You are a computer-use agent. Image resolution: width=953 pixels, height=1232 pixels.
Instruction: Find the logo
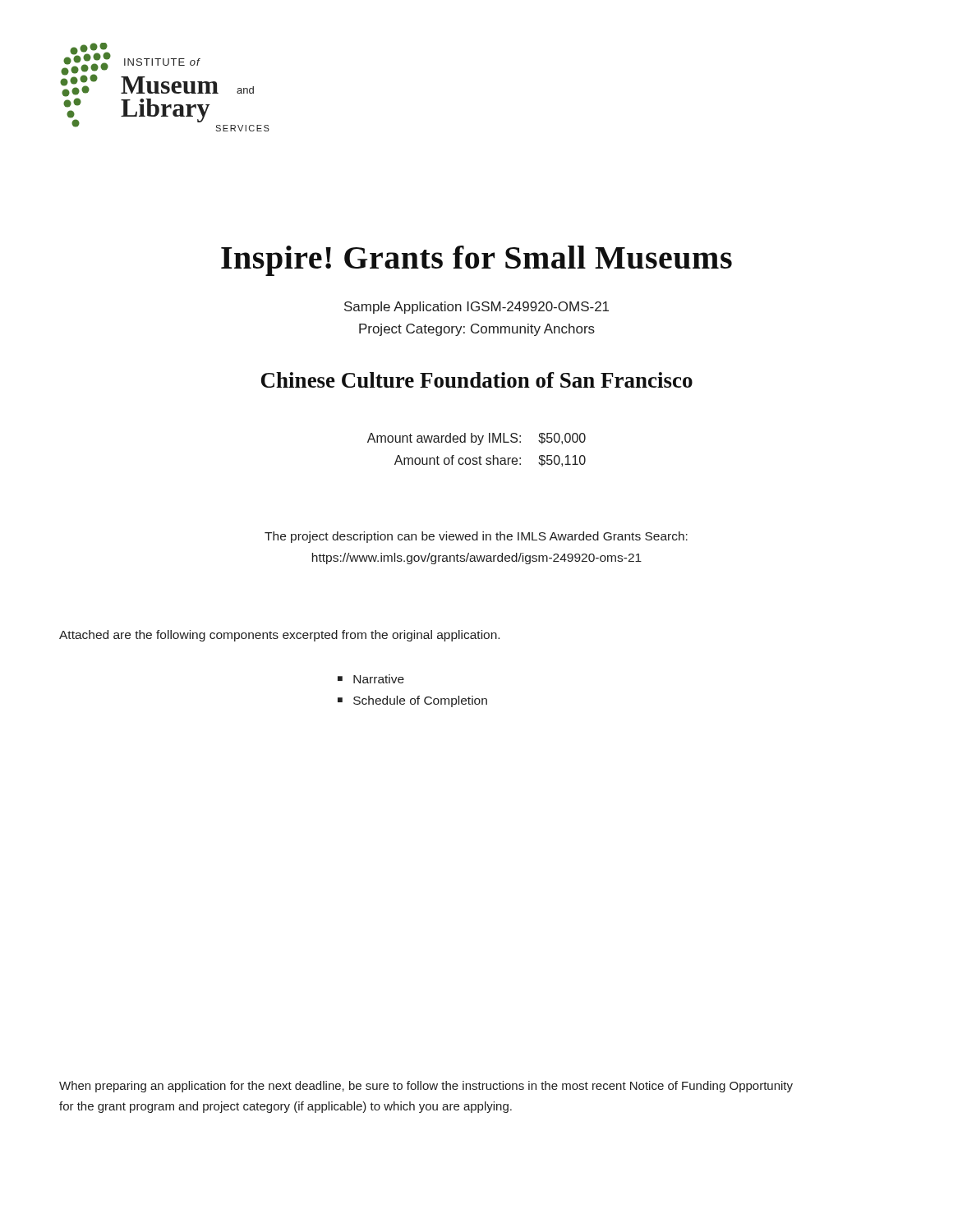166,90
